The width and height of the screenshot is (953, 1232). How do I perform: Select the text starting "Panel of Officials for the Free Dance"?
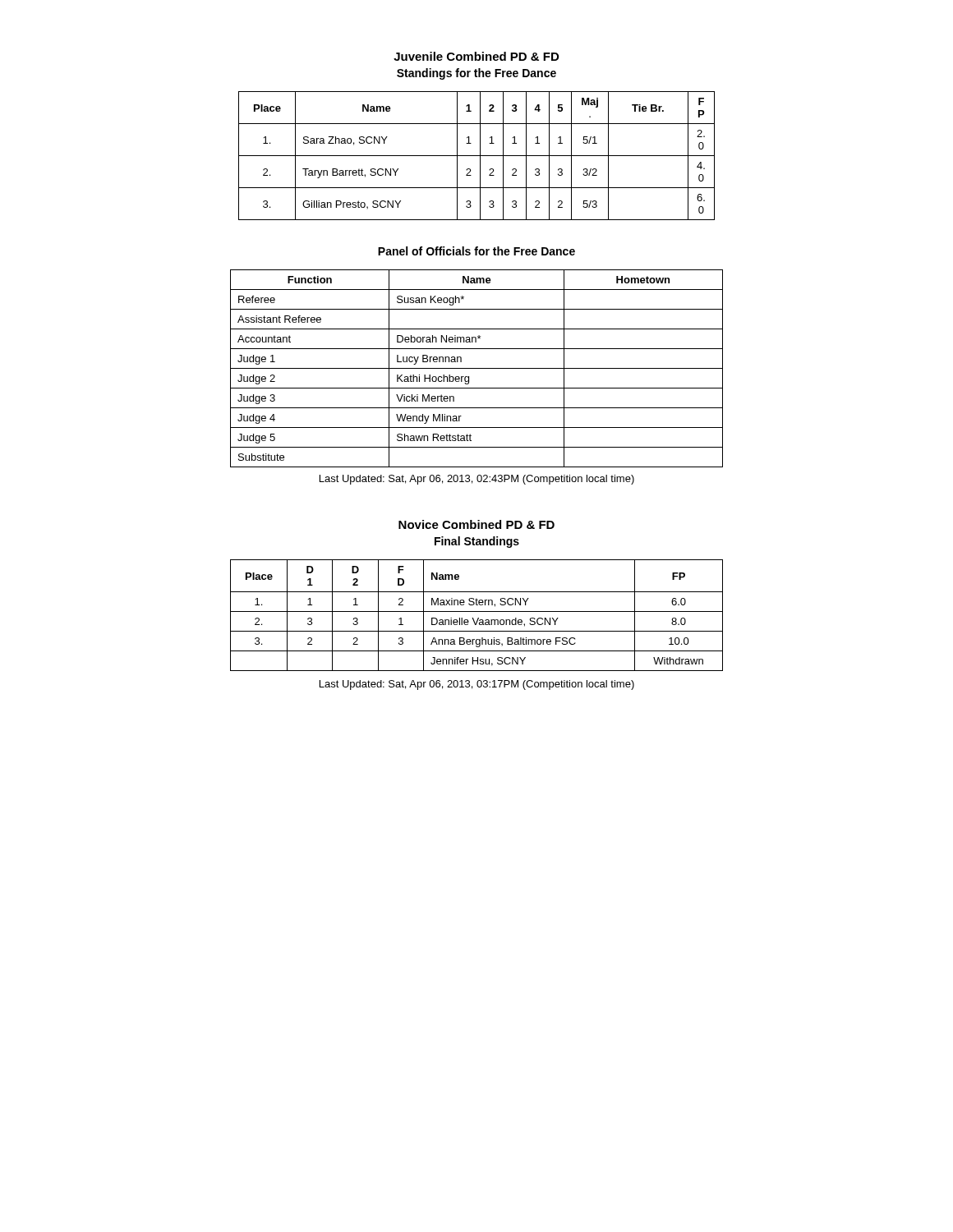coord(476,251)
